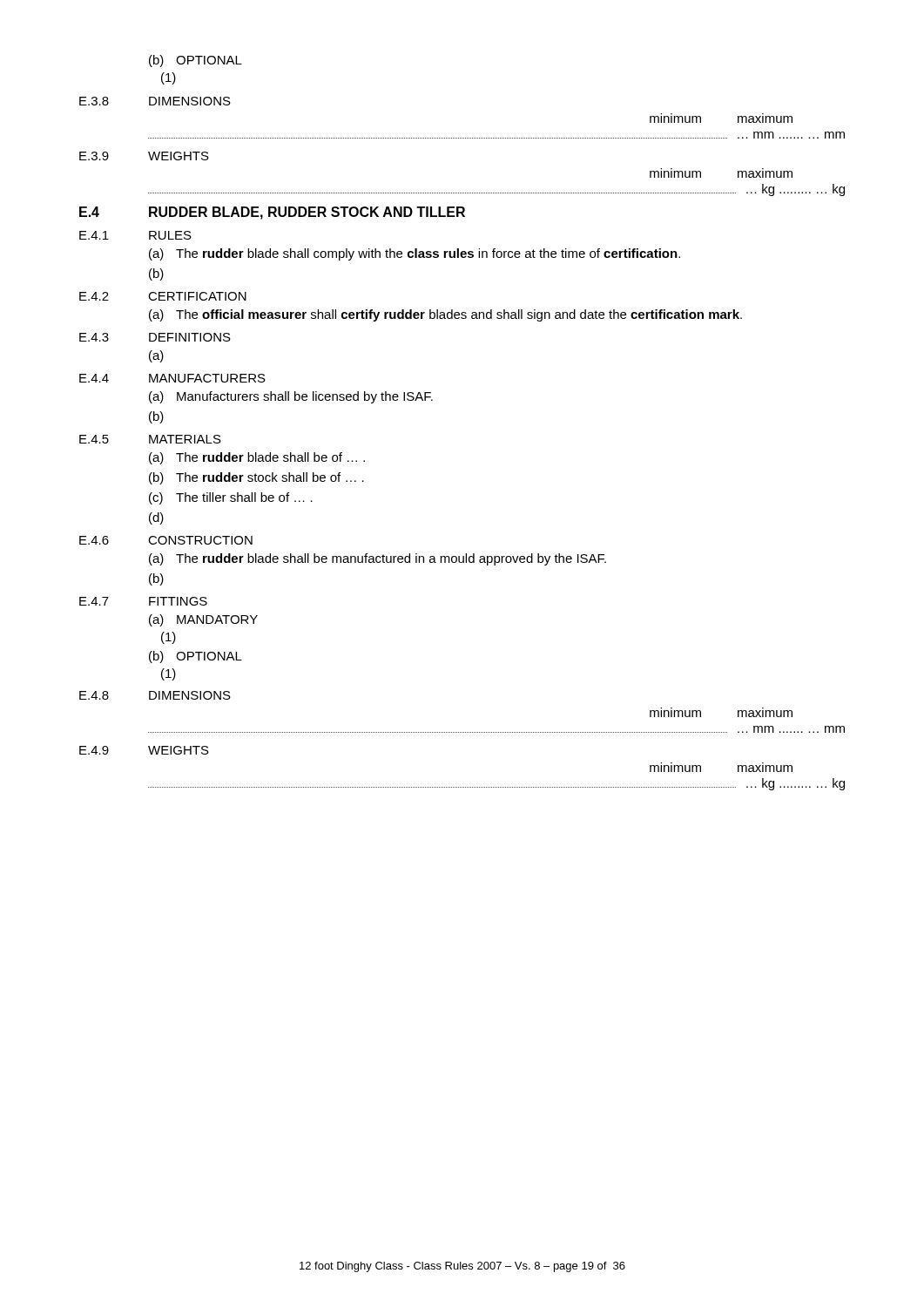Where is the passage that starts "(c) The tiller shall be of"?
The image size is (924, 1307).
tap(196, 498)
